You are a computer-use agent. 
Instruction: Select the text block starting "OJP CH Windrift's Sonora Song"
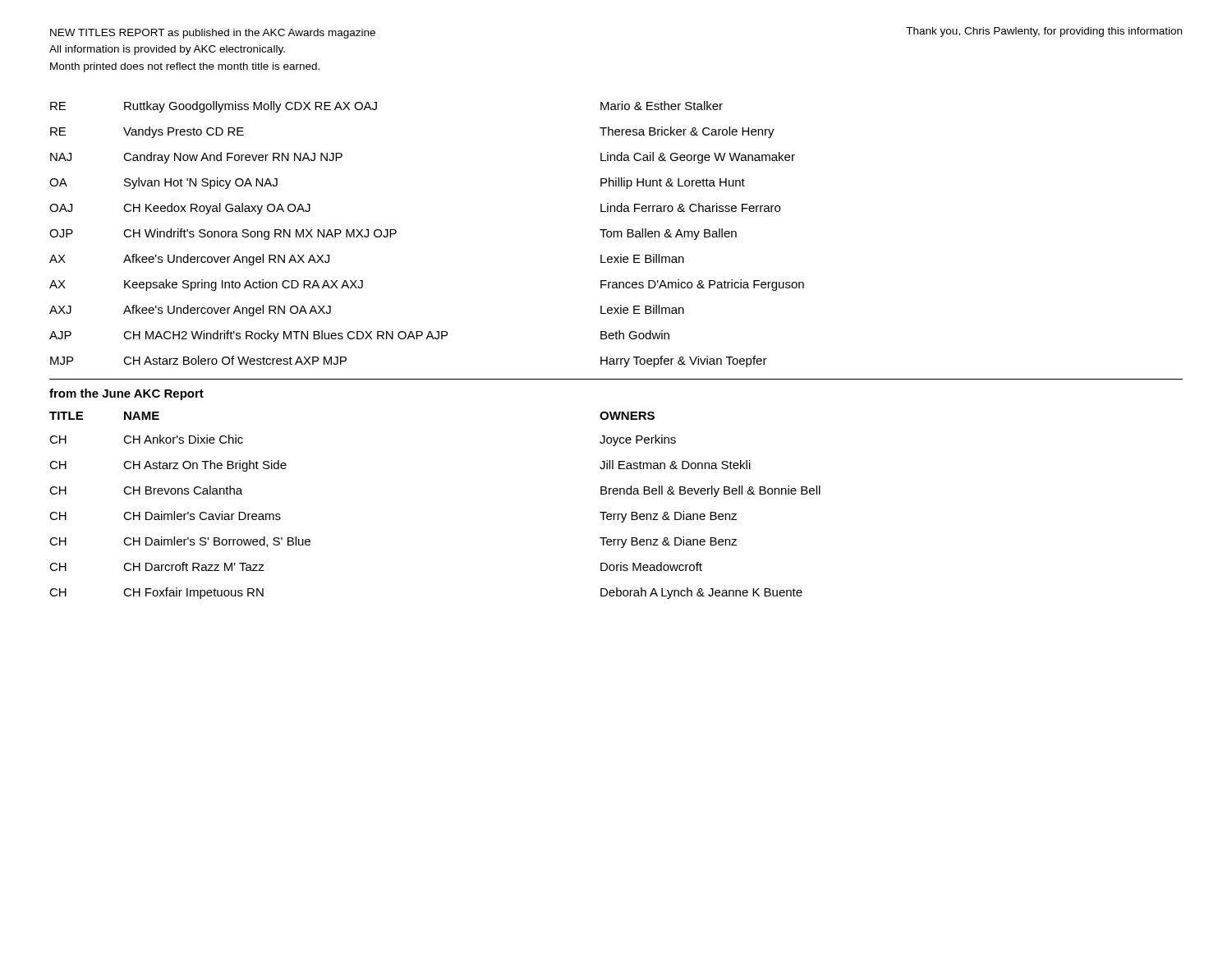coord(616,233)
